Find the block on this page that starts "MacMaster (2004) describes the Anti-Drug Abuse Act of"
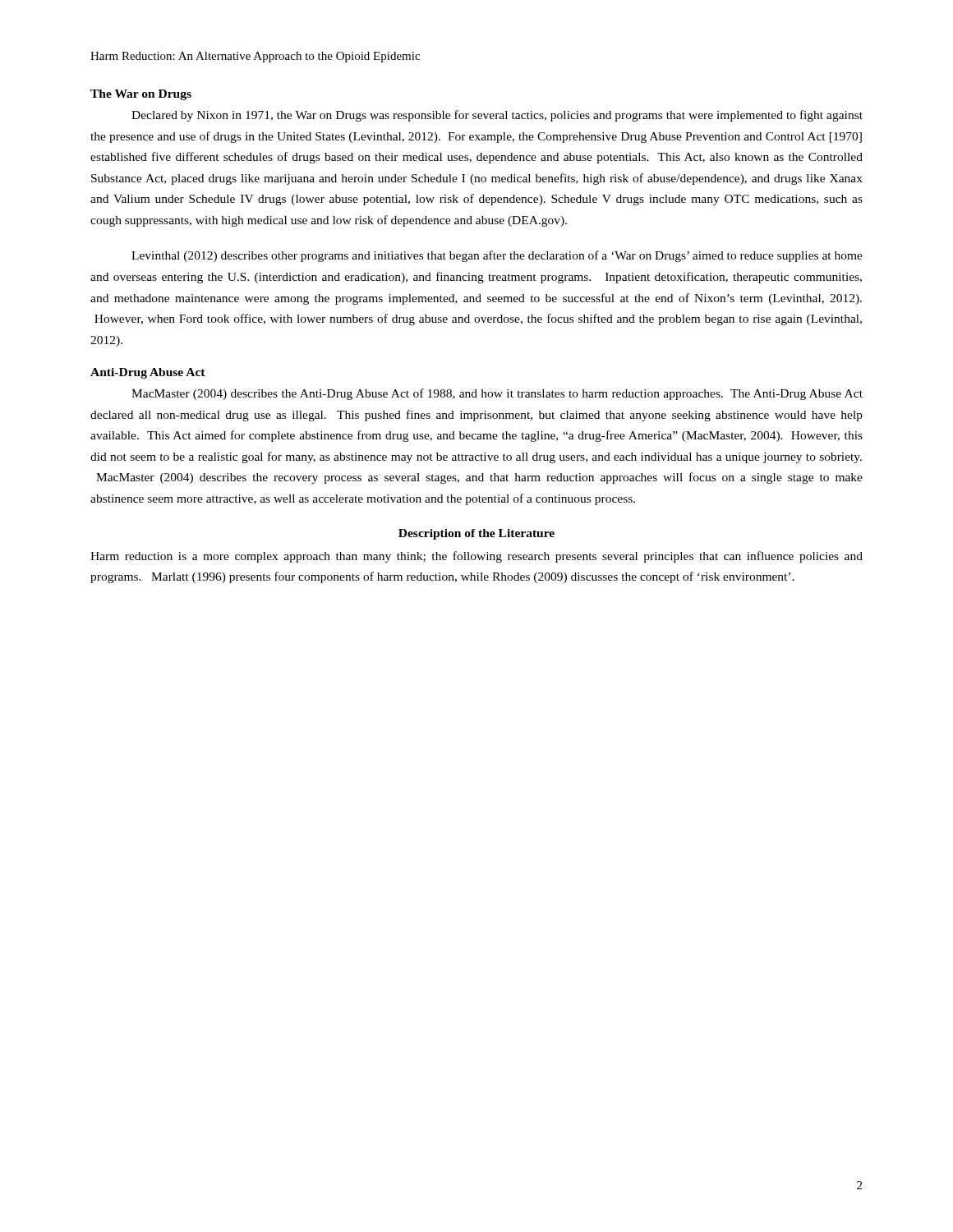 476,446
